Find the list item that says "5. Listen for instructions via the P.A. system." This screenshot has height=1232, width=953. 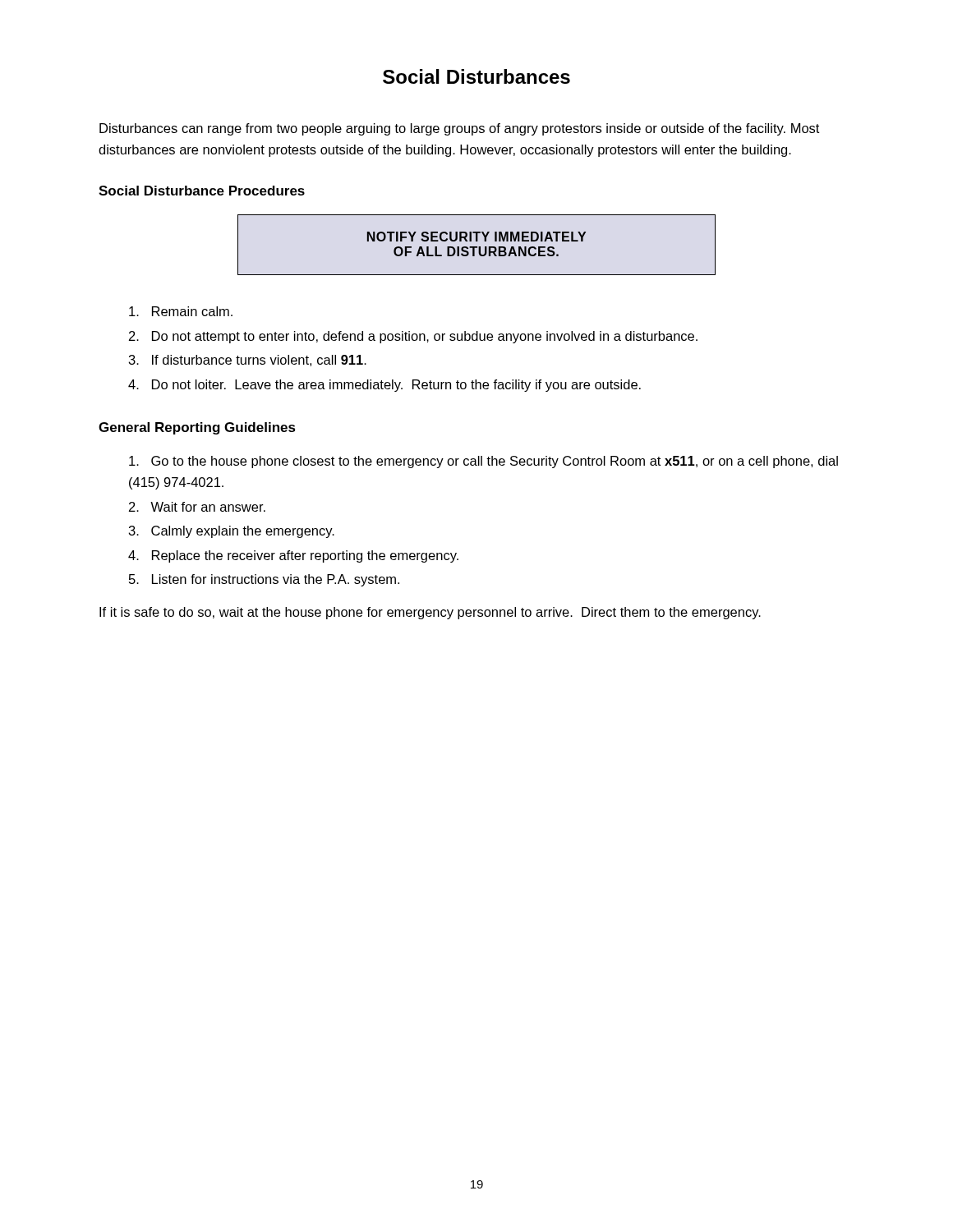[264, 579]
